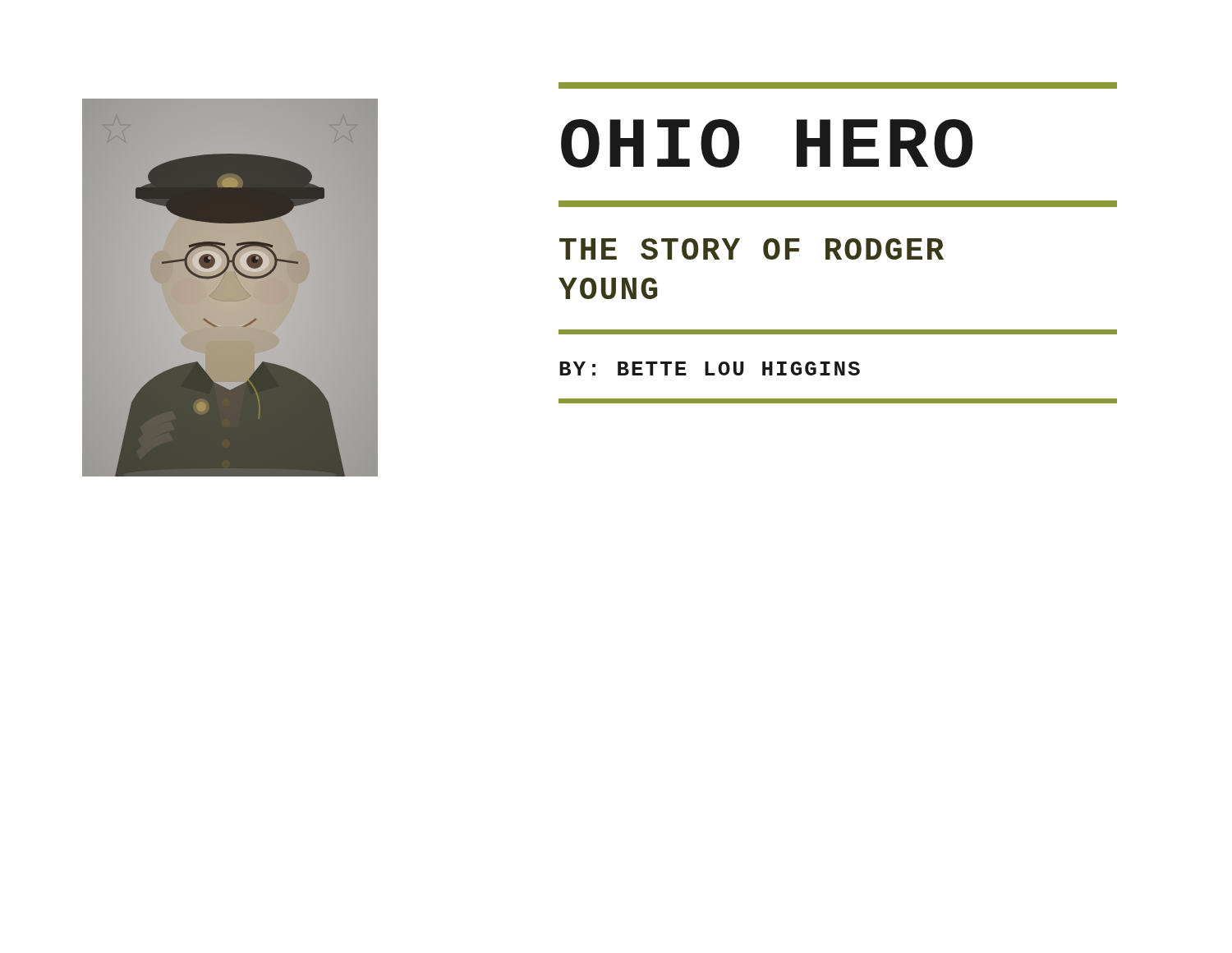The image size is (1232, 953).
Task: Locate the photo
Action: pyautogui.click(x=230, y=288)
